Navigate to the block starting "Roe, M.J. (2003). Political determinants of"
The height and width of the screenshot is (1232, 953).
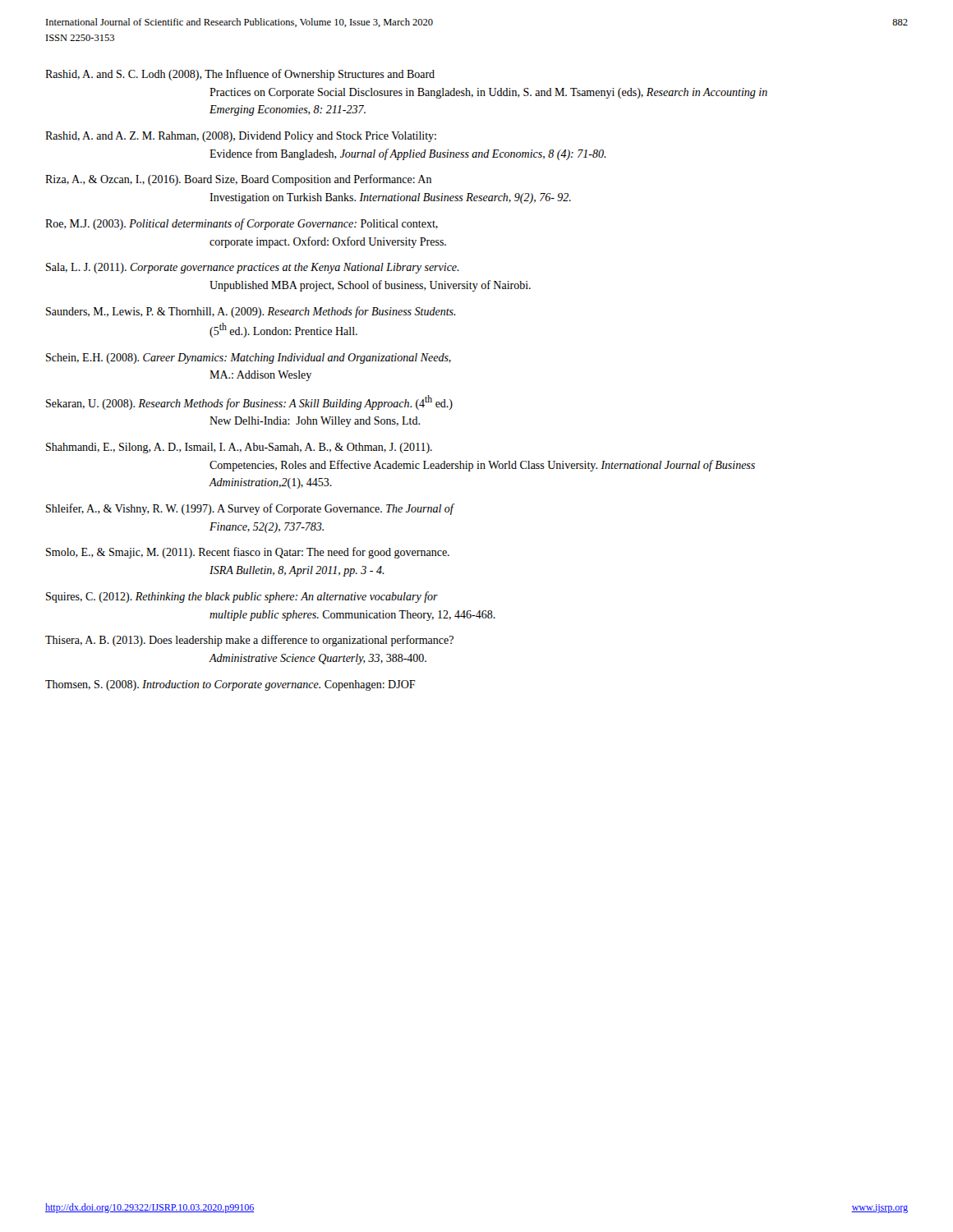(242, 224)
